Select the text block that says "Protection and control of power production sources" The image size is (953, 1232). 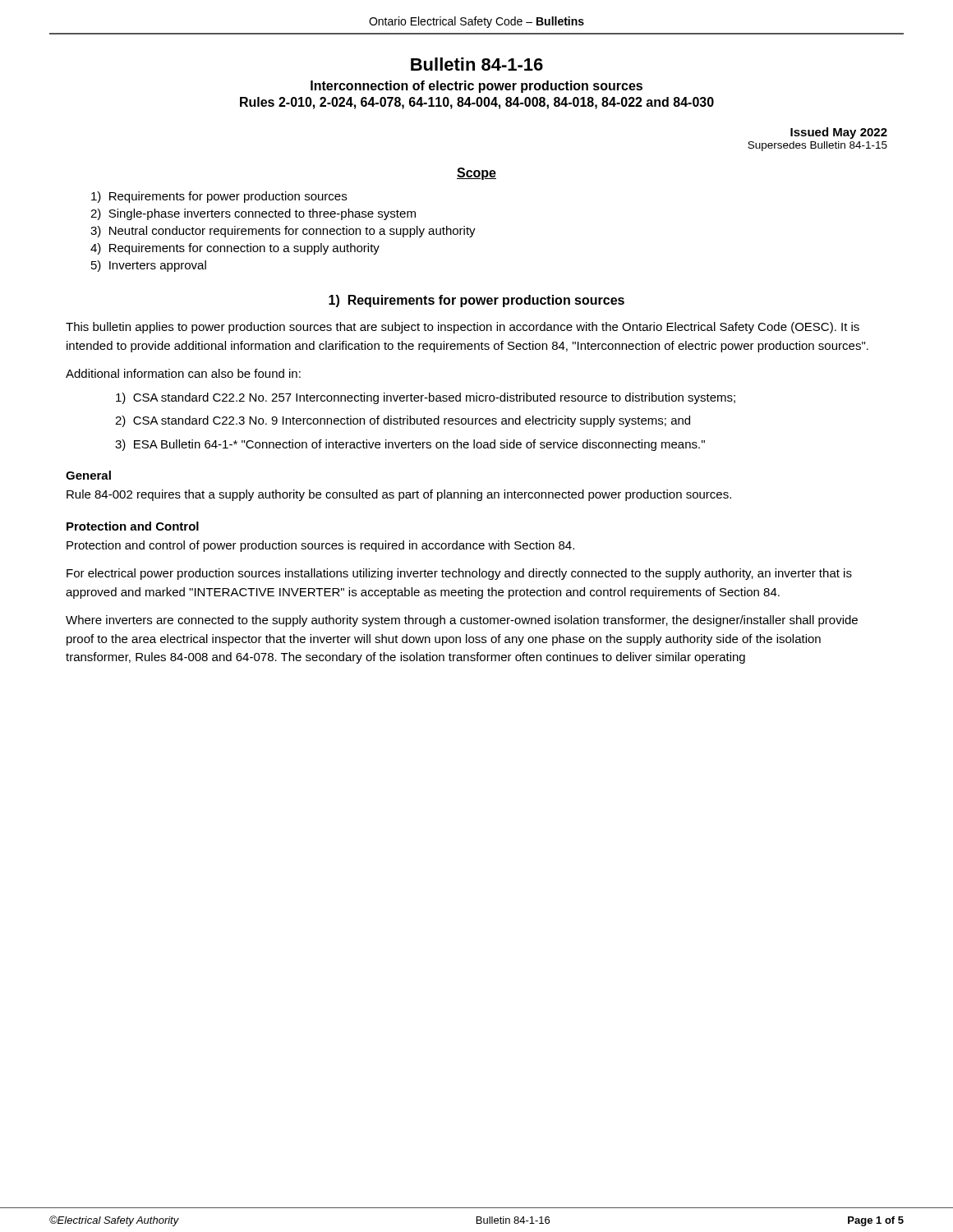pos(321,545)
